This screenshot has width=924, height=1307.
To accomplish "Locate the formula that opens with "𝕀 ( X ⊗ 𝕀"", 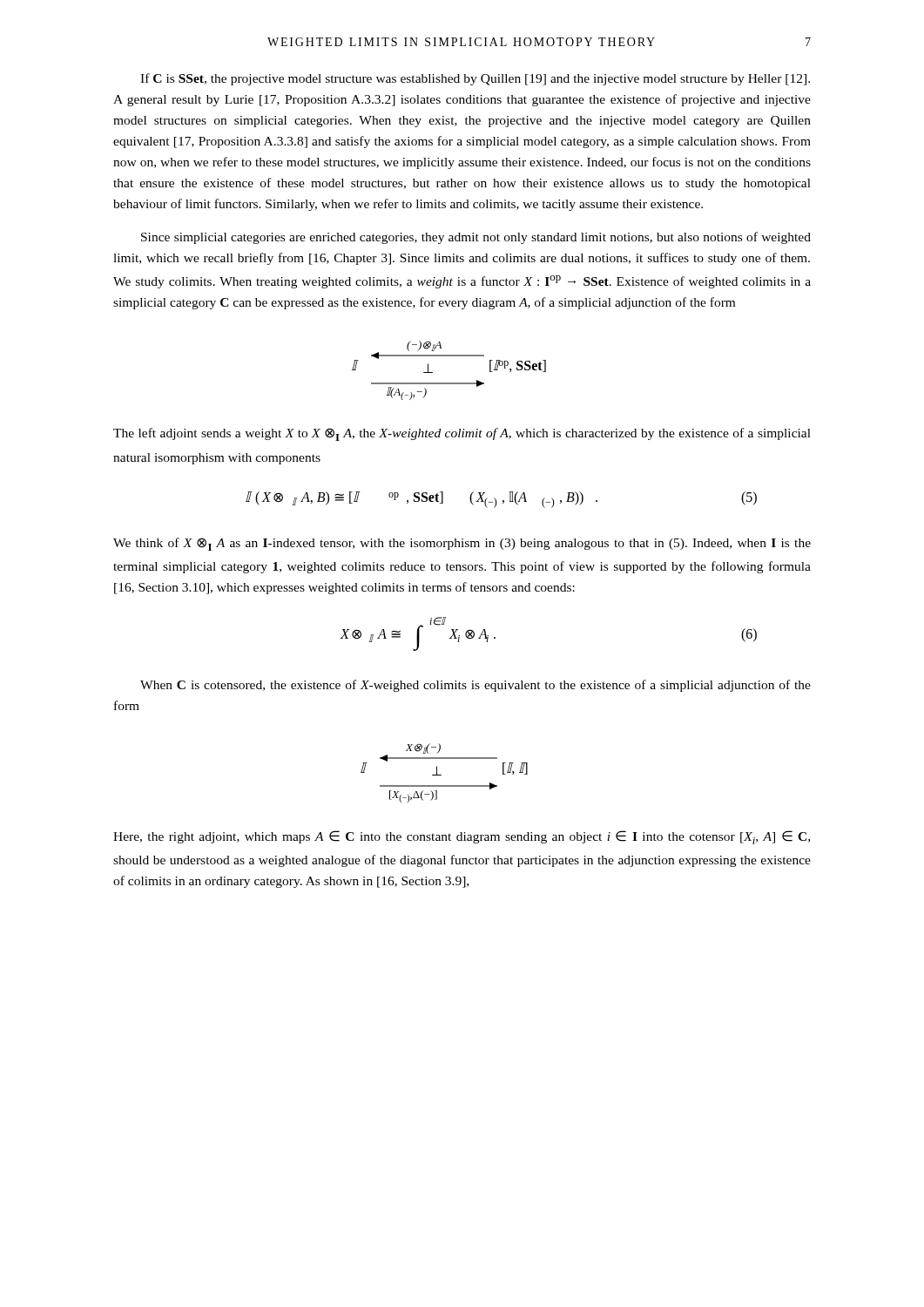I will point(462,497).
